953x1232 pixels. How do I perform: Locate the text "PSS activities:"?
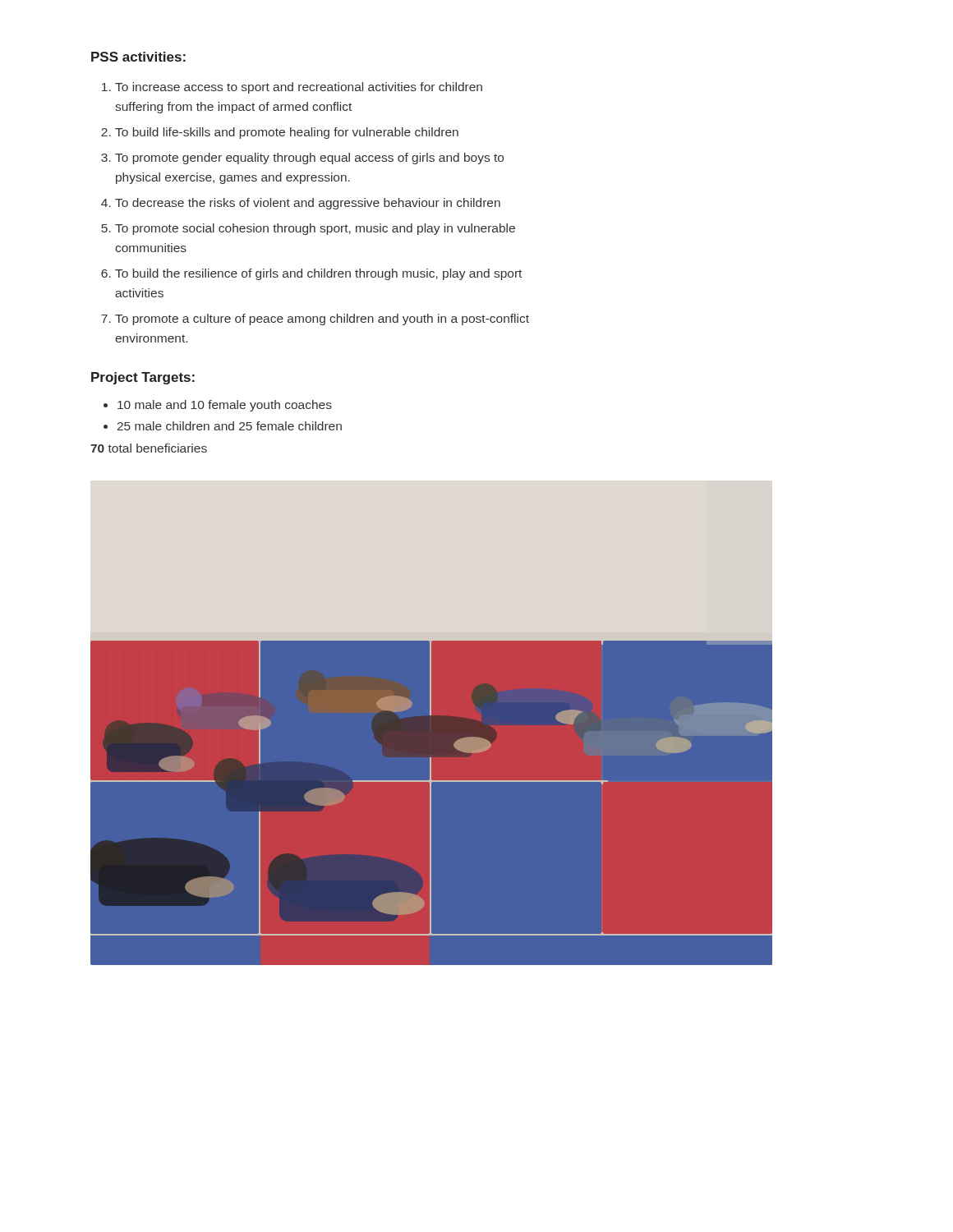[138, 57]
